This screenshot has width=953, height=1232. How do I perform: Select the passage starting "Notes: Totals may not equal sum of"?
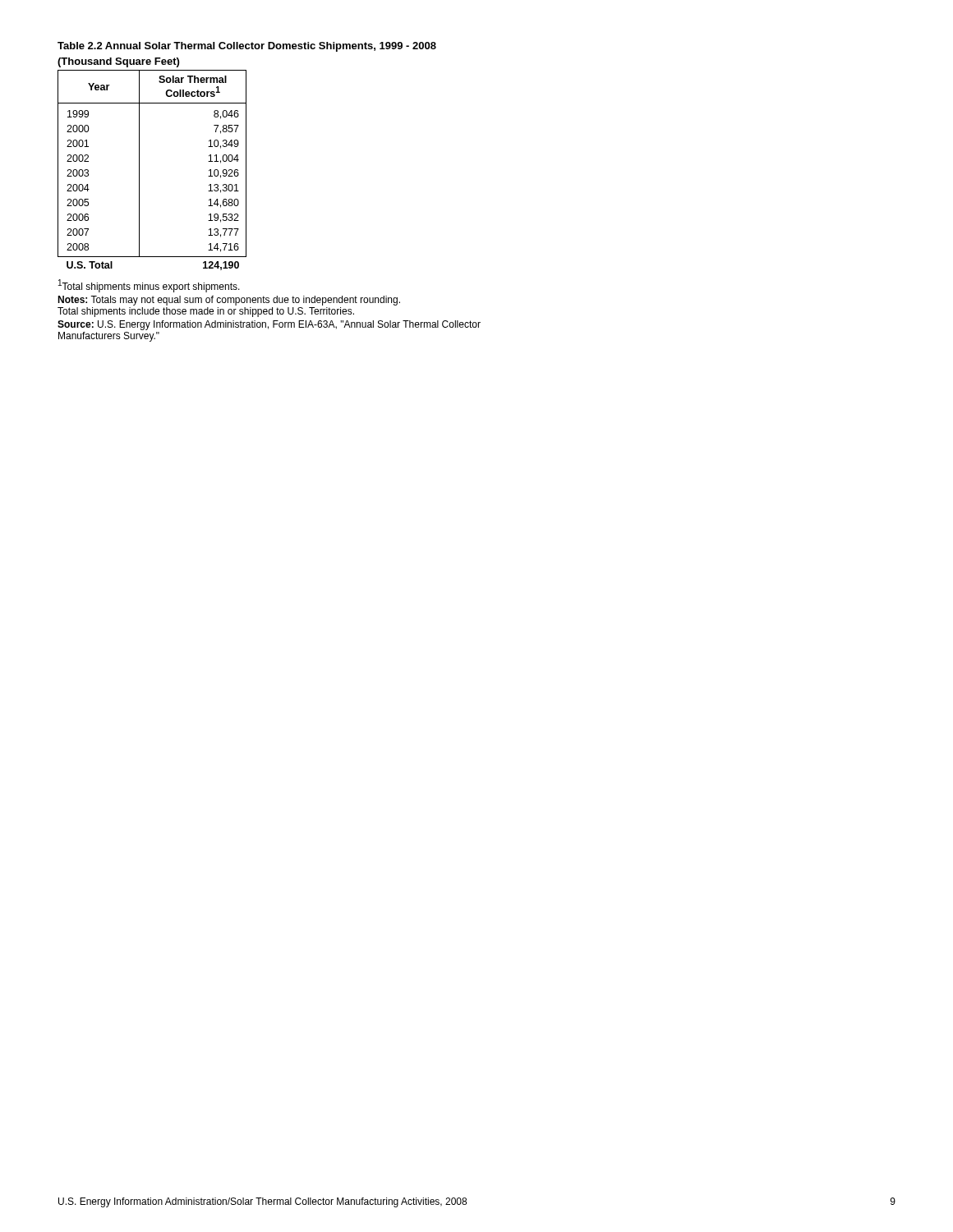229,306
